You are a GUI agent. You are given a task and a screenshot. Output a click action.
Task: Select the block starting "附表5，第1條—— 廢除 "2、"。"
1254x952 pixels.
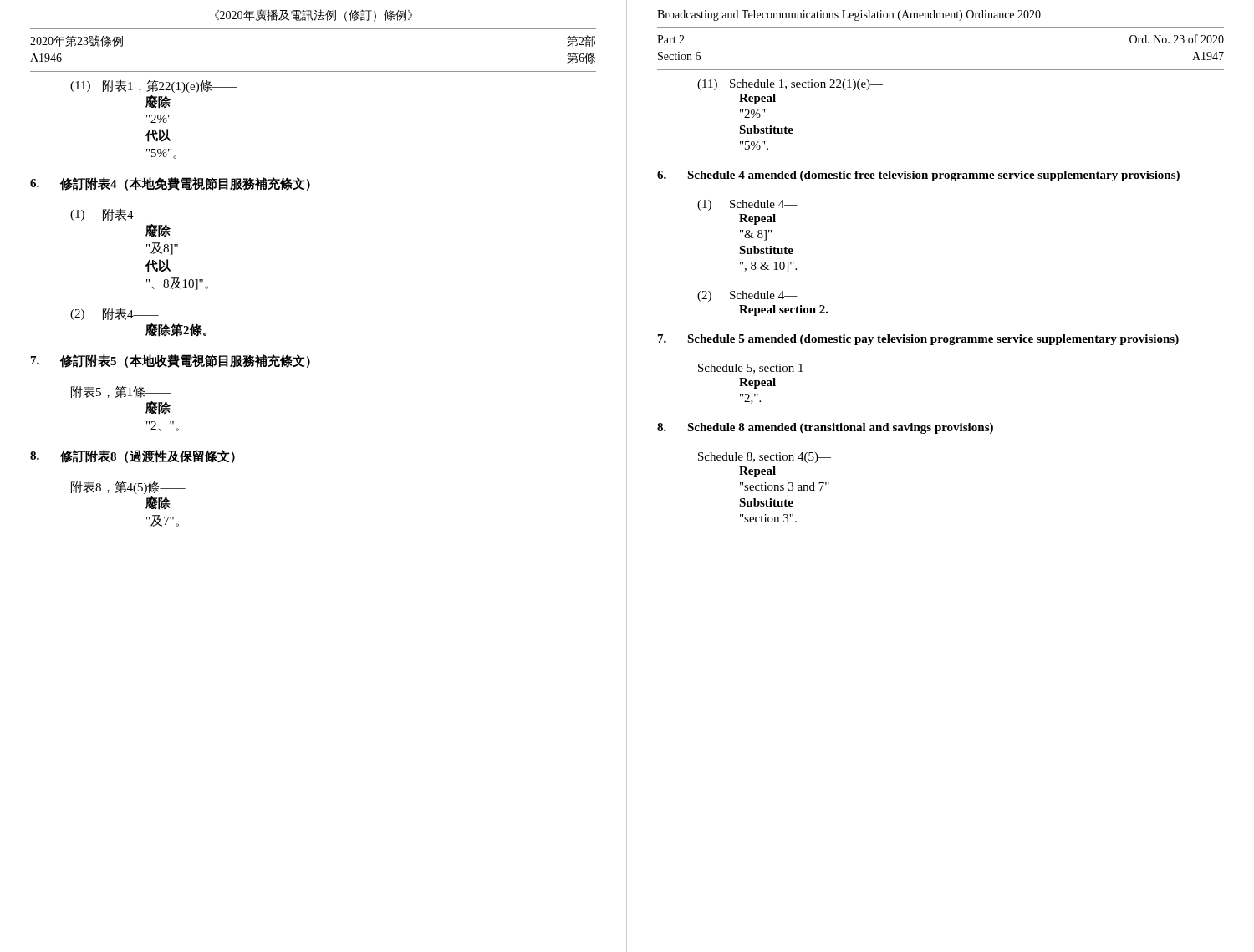coord(121,392)
